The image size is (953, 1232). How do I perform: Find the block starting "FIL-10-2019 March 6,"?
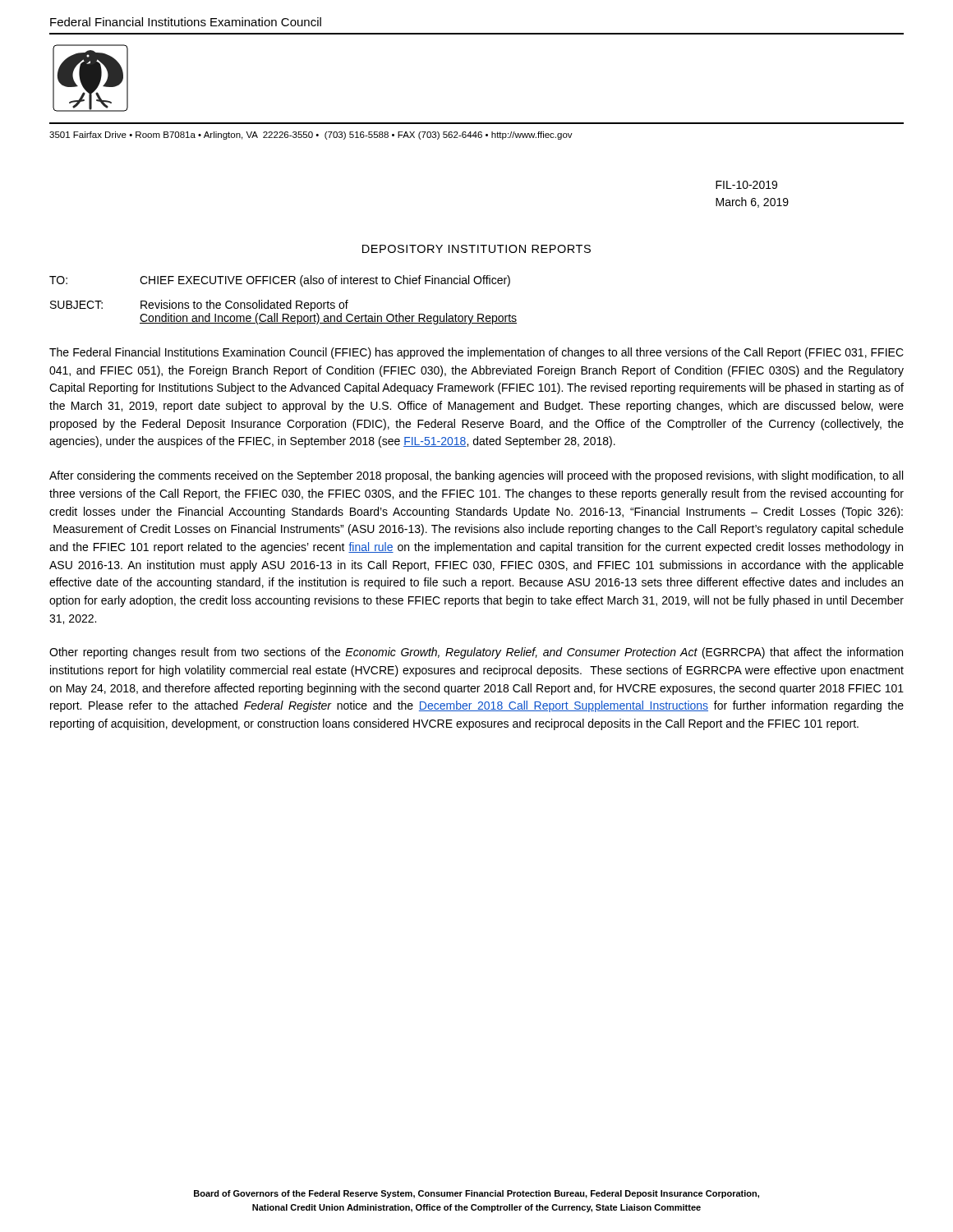(752, 193)
